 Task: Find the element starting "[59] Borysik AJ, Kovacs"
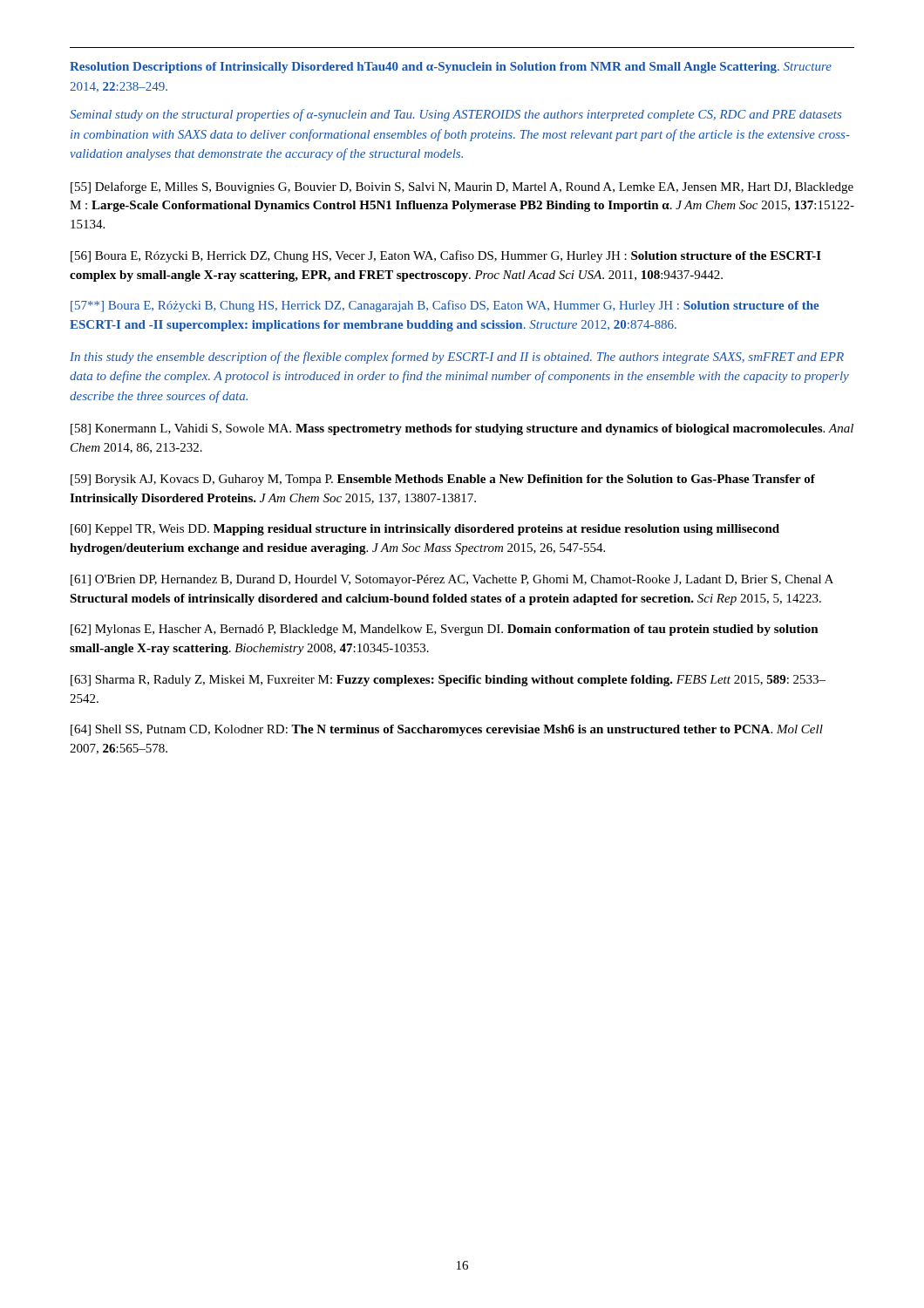(x=462, y=489)
